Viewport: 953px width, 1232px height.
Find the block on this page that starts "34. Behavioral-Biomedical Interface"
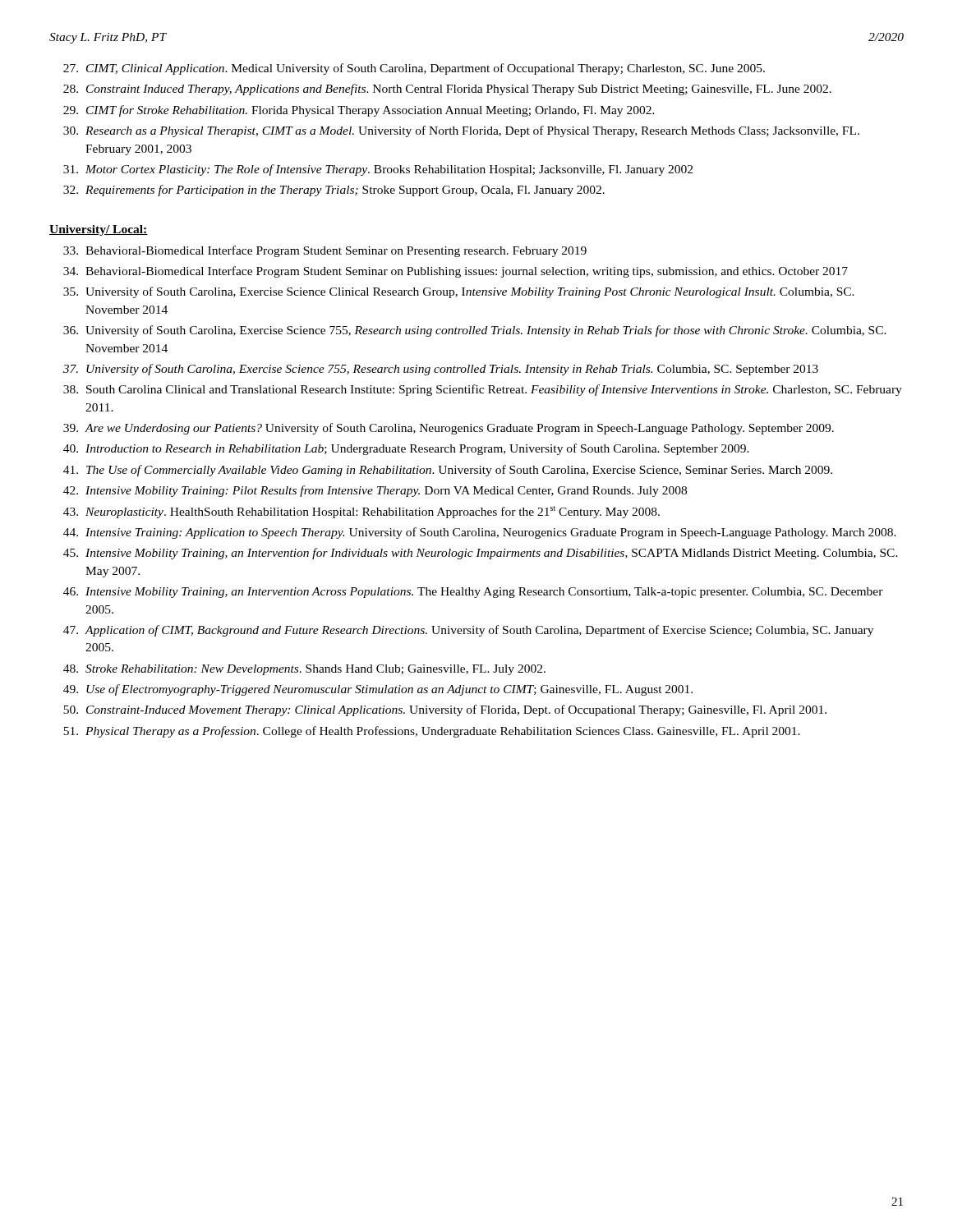[476, 271]
